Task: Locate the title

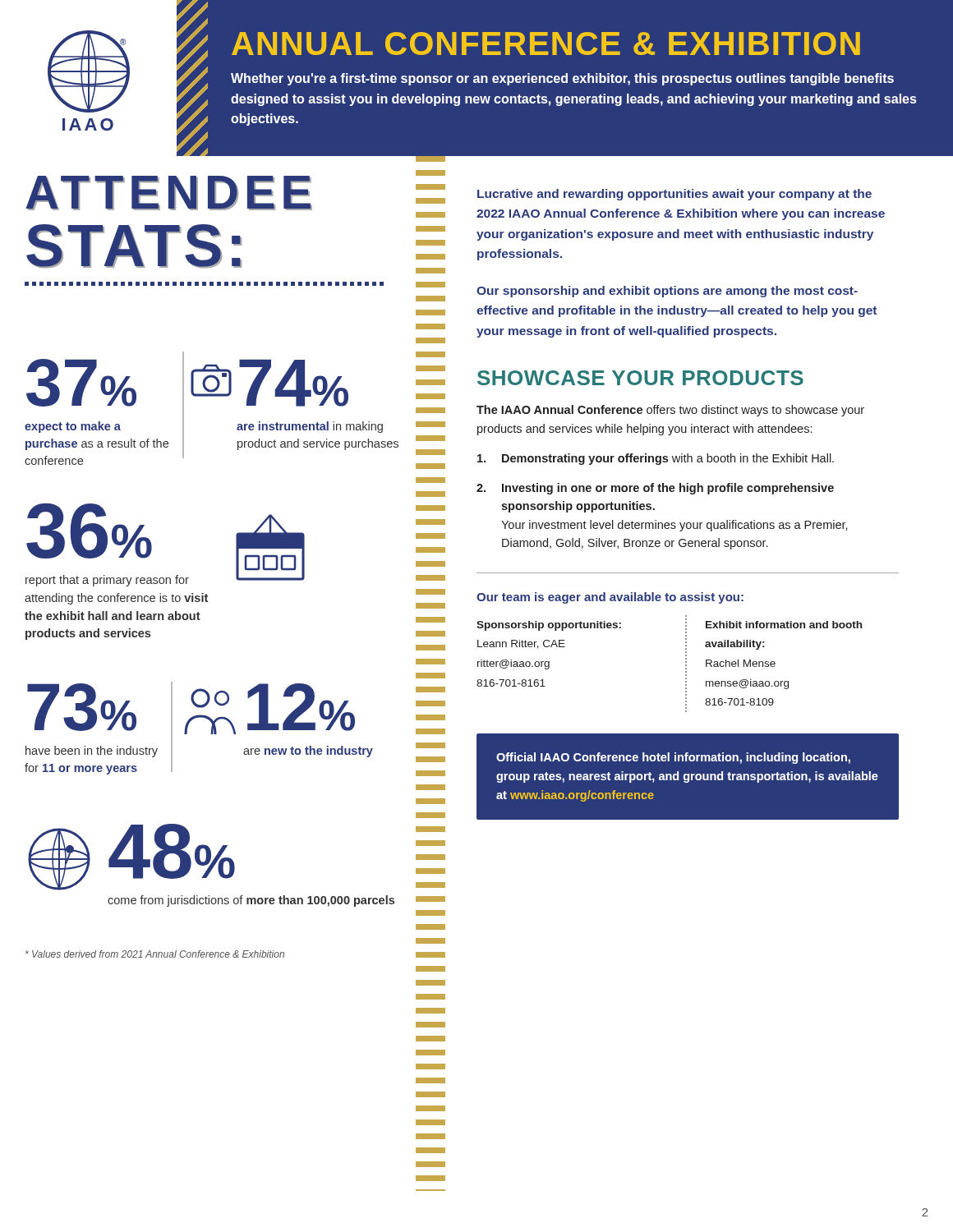Action: 218,227
